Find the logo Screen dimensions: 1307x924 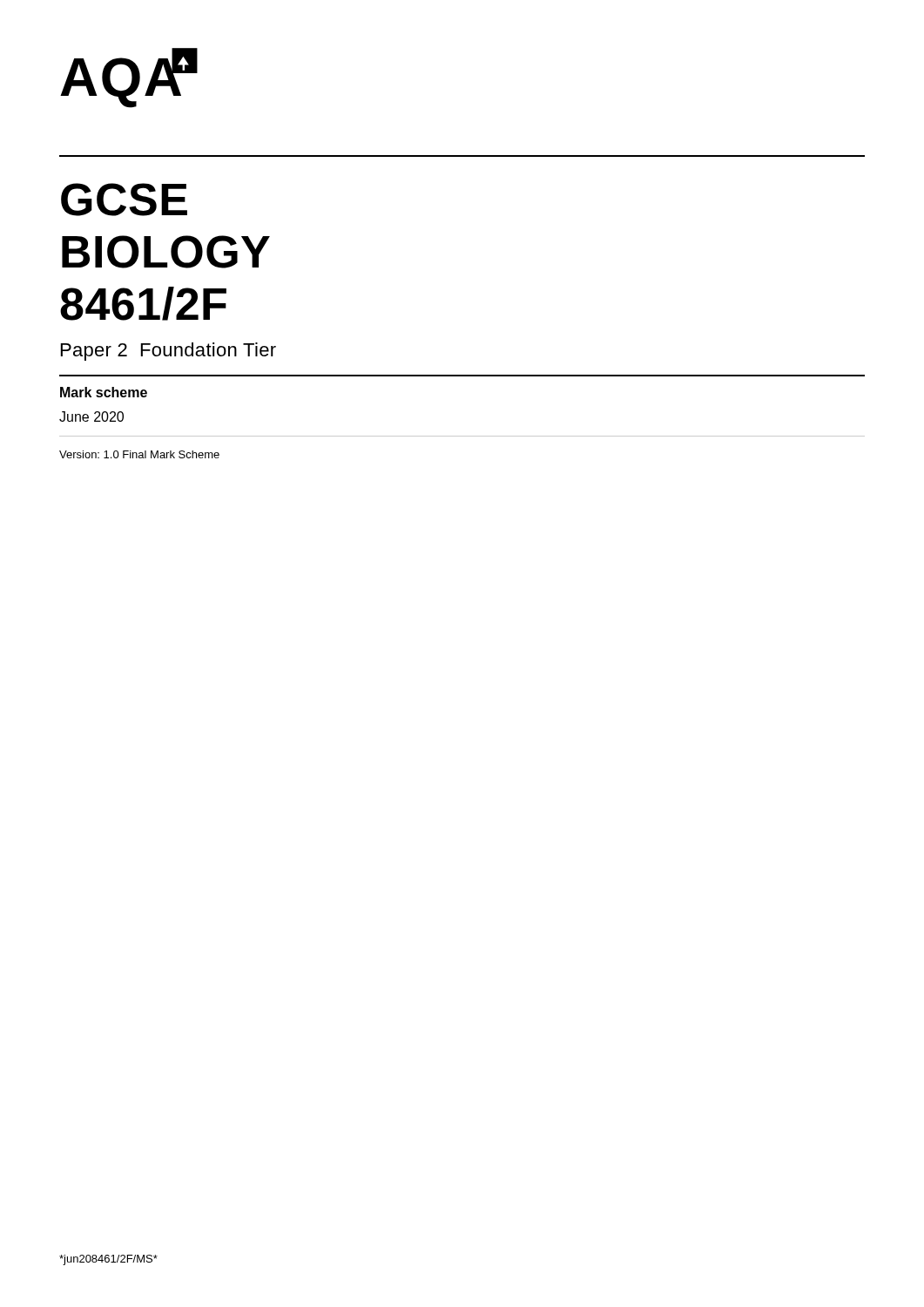click(x=129, y=78)
